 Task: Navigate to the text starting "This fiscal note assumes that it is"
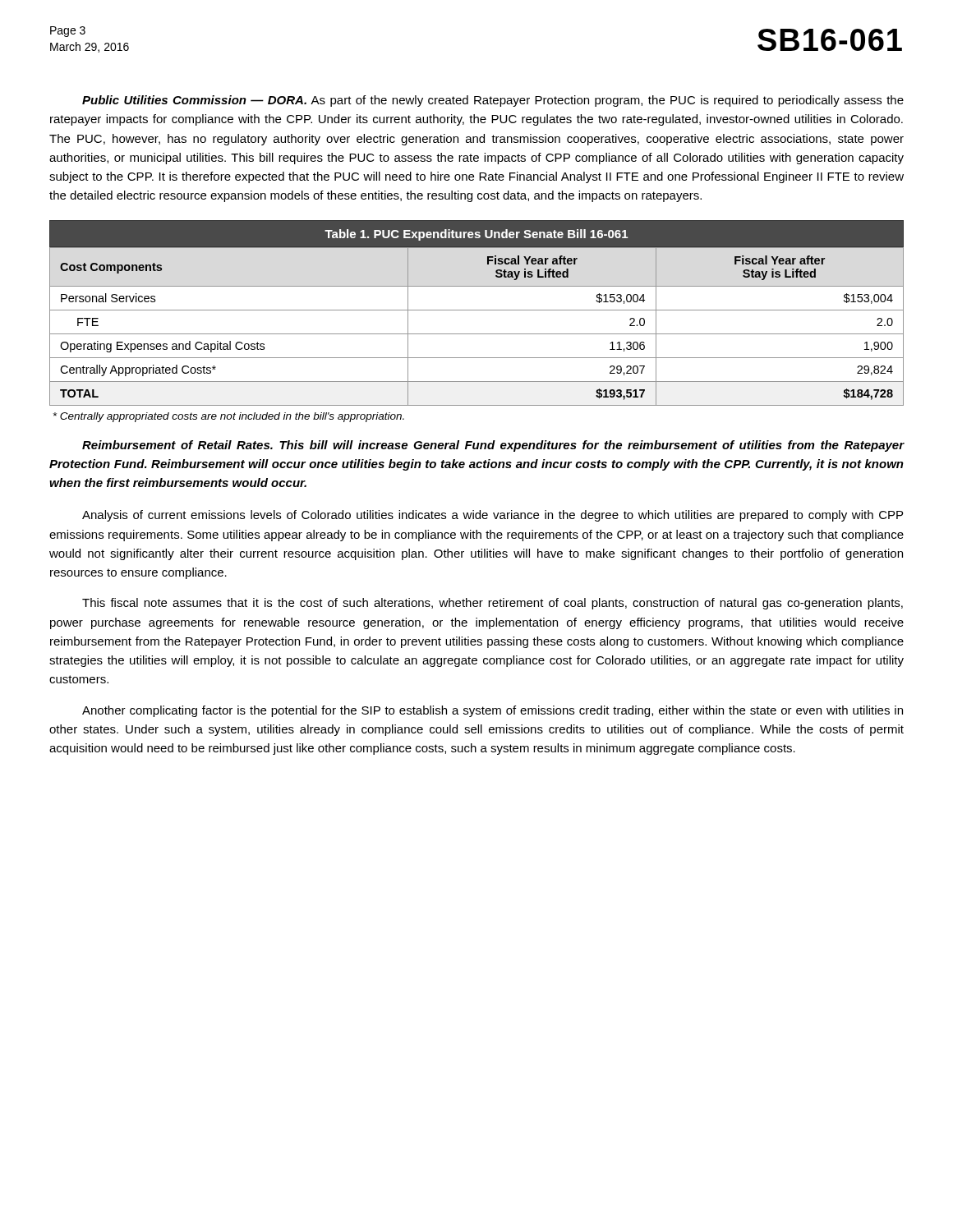pos(476,641)
